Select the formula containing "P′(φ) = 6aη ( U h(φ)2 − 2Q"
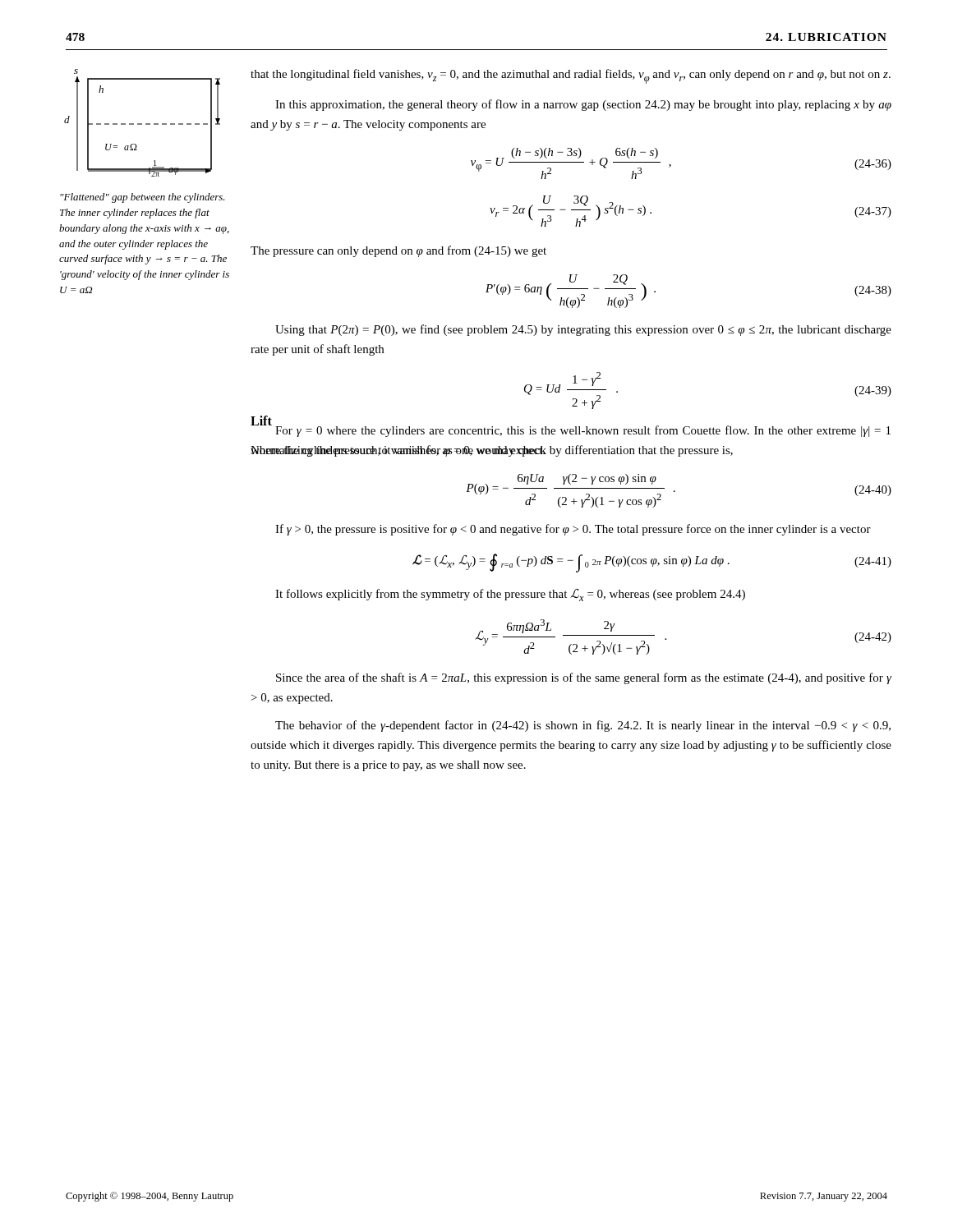This screenshot has height=1232, width=953. coord(572,289)
